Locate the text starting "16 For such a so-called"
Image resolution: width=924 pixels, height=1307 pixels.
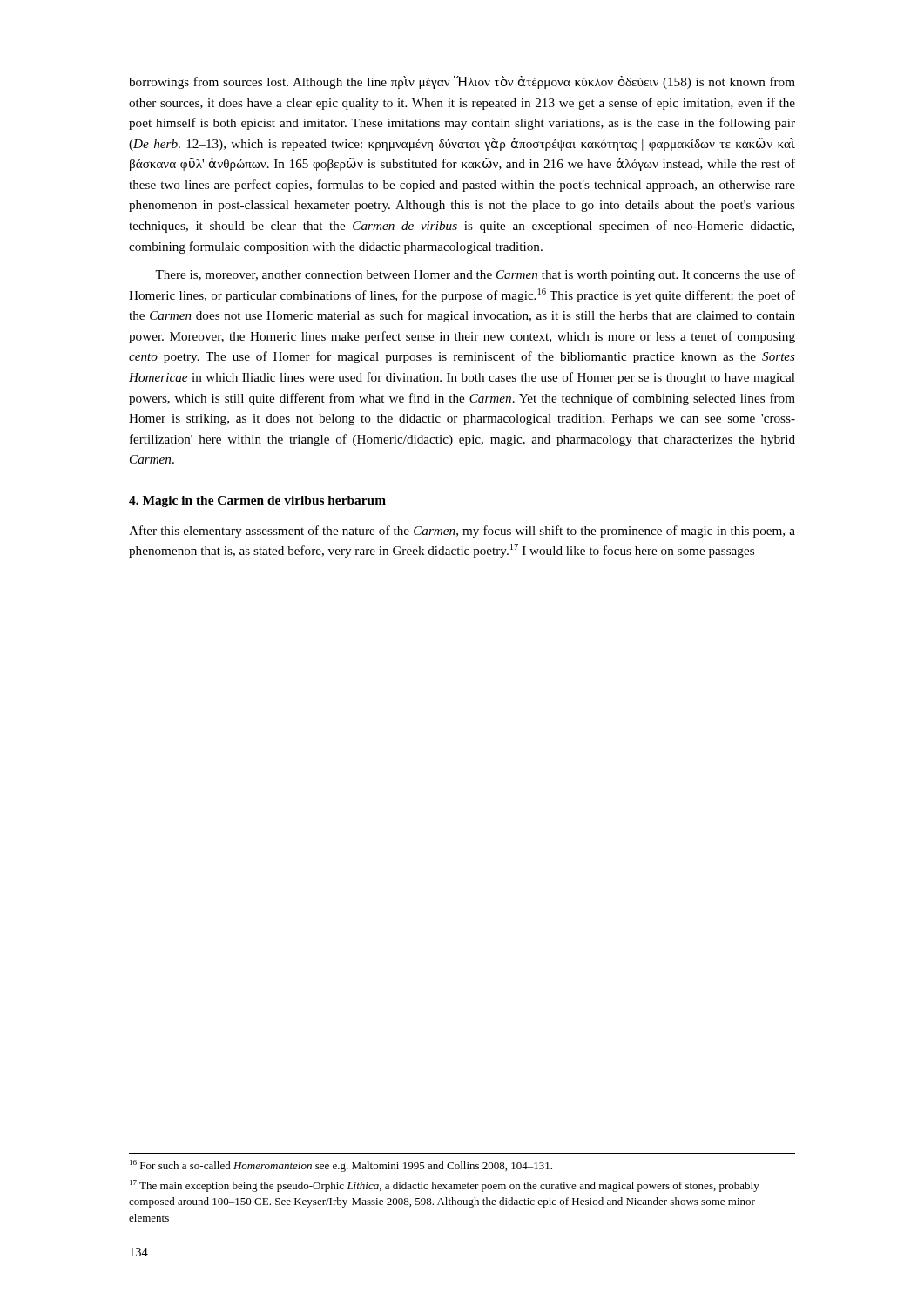point(462,1192)
